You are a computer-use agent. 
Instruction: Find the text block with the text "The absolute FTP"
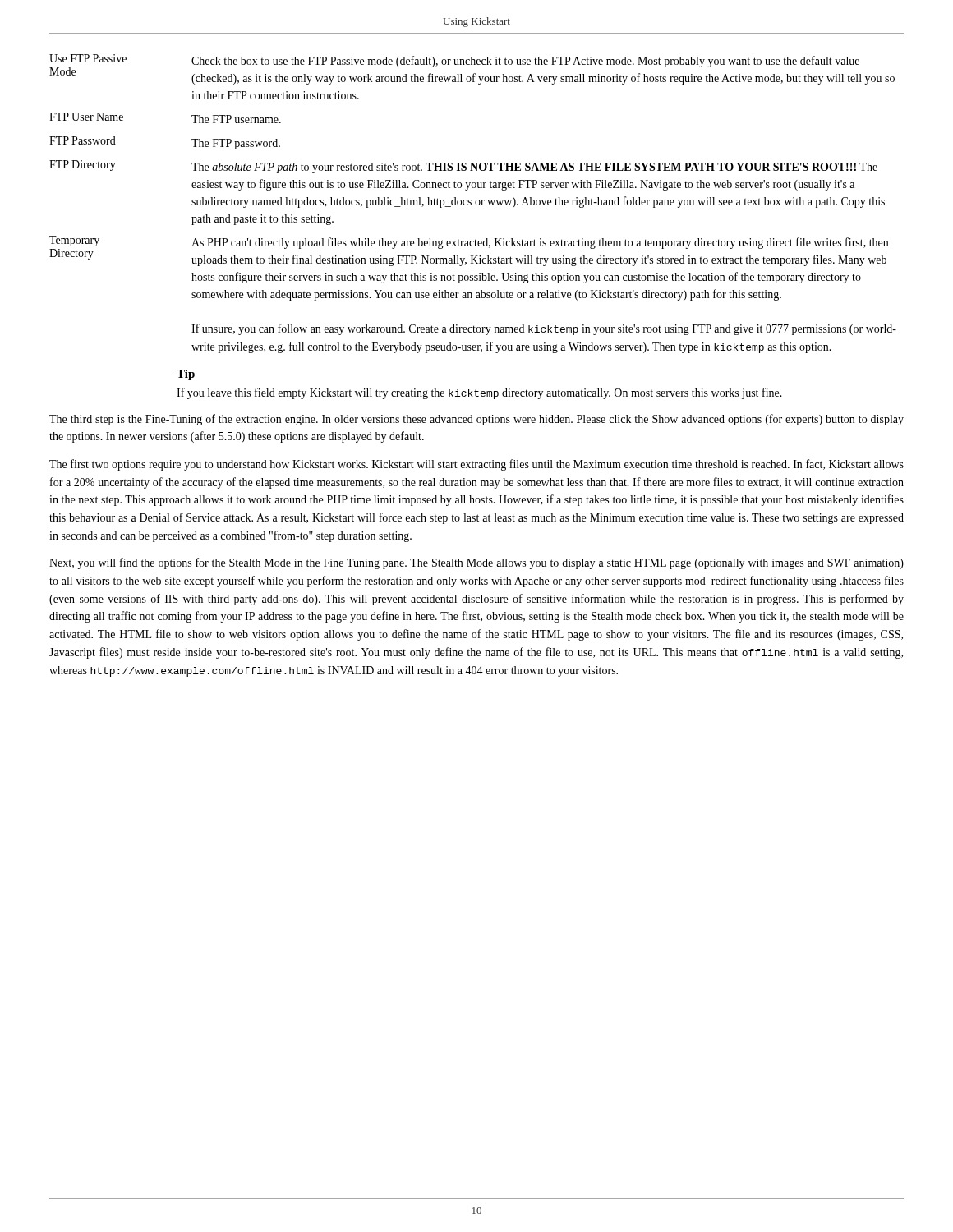pyautogui.click(x=538, y=193)
